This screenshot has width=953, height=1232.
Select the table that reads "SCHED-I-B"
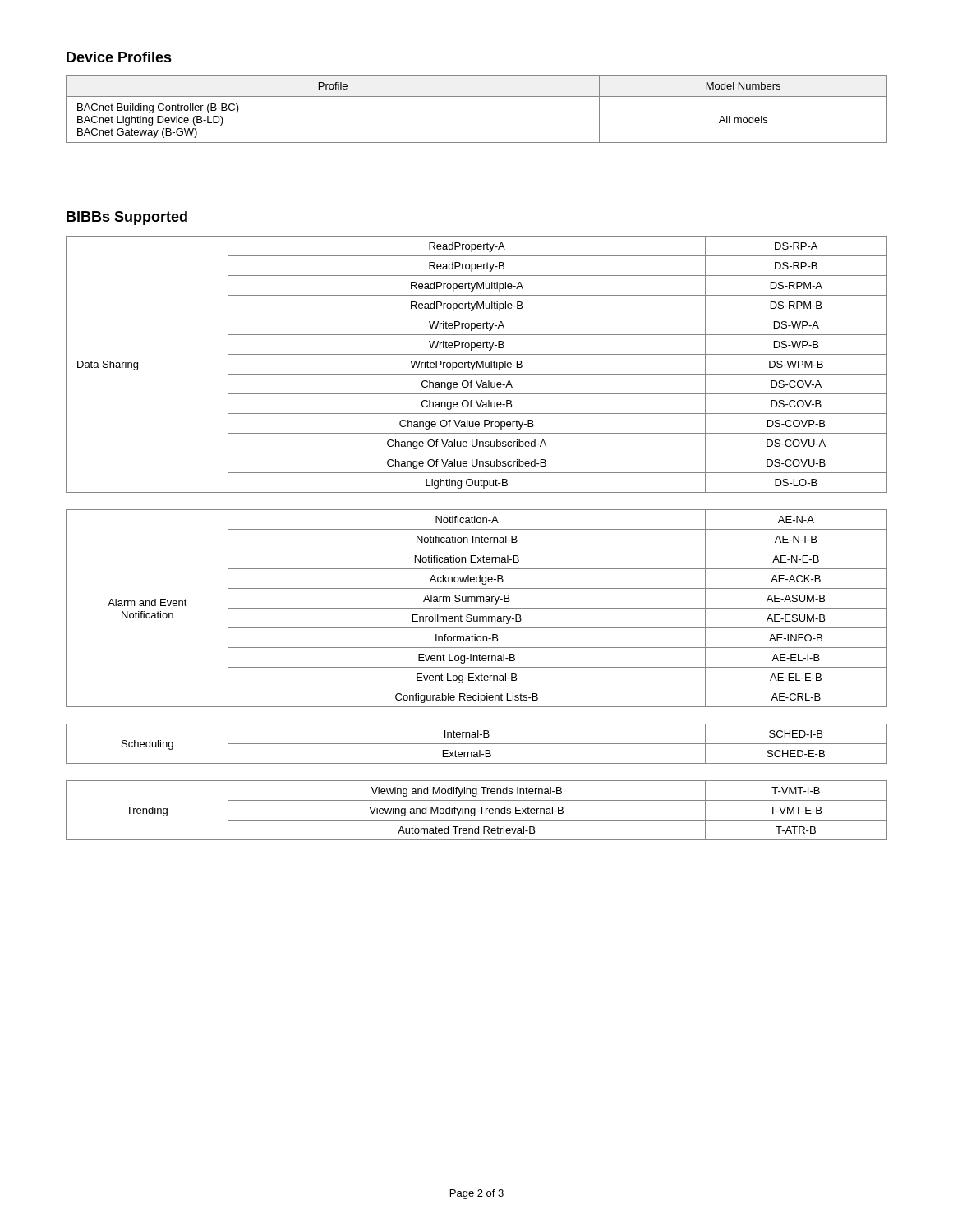[476, 744]
